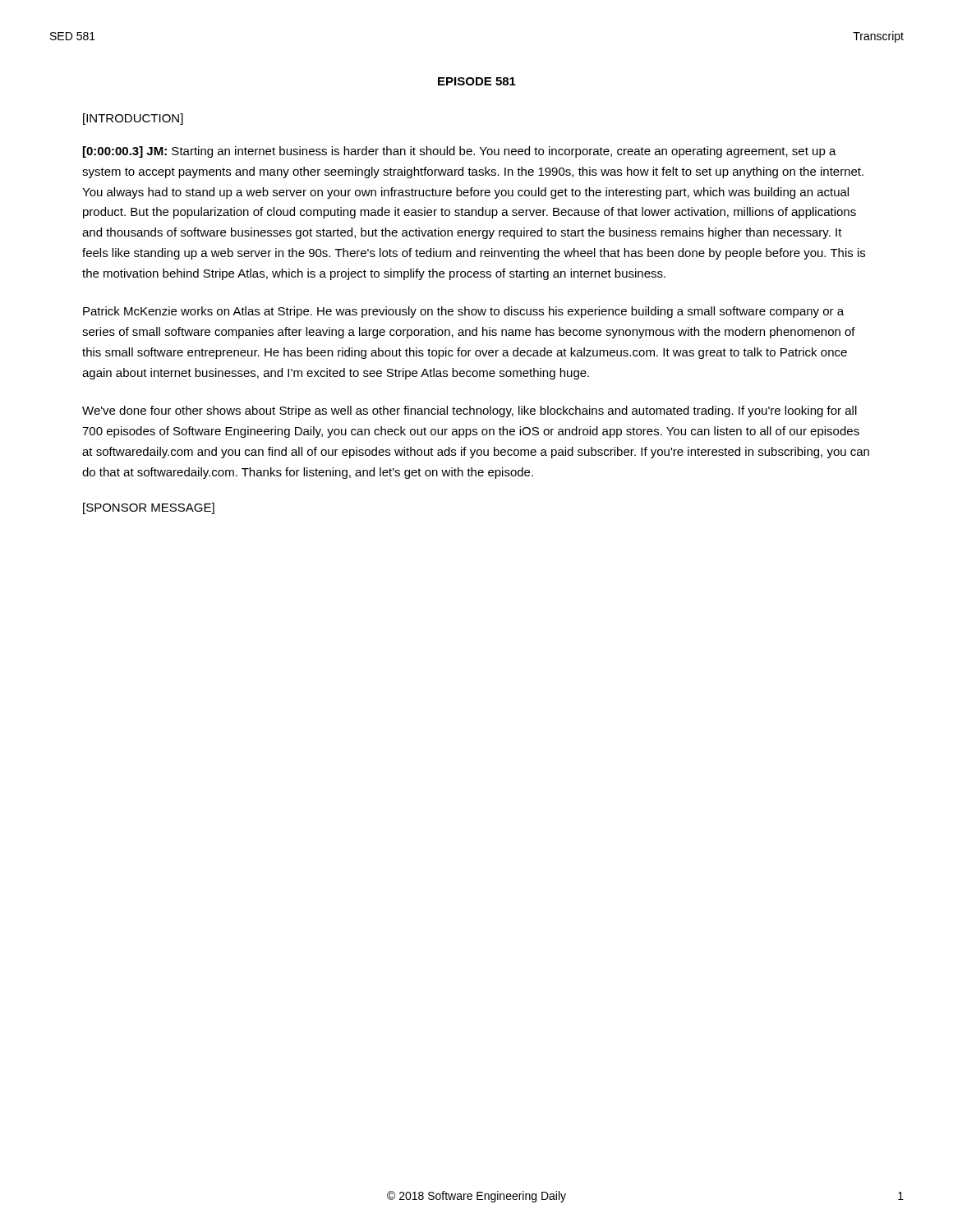This screenshot has width=953, height=1232.
Task: Click the passage that begins "Patrick McKenzie works on Atlas at Stripe."
Action: click(x=468, y=342)
